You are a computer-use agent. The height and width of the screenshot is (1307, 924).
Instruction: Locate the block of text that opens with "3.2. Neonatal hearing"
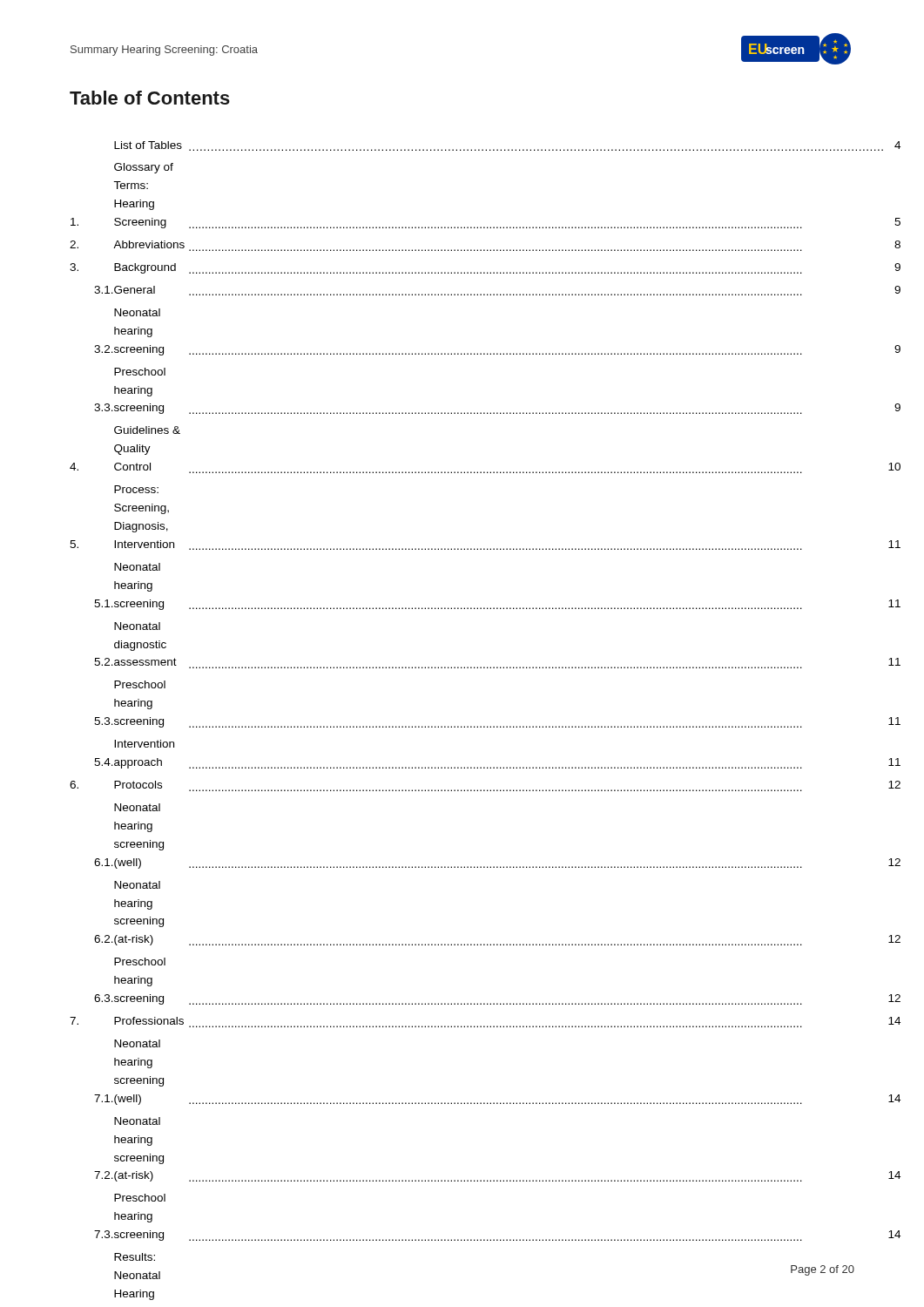[x=137, y=312]
